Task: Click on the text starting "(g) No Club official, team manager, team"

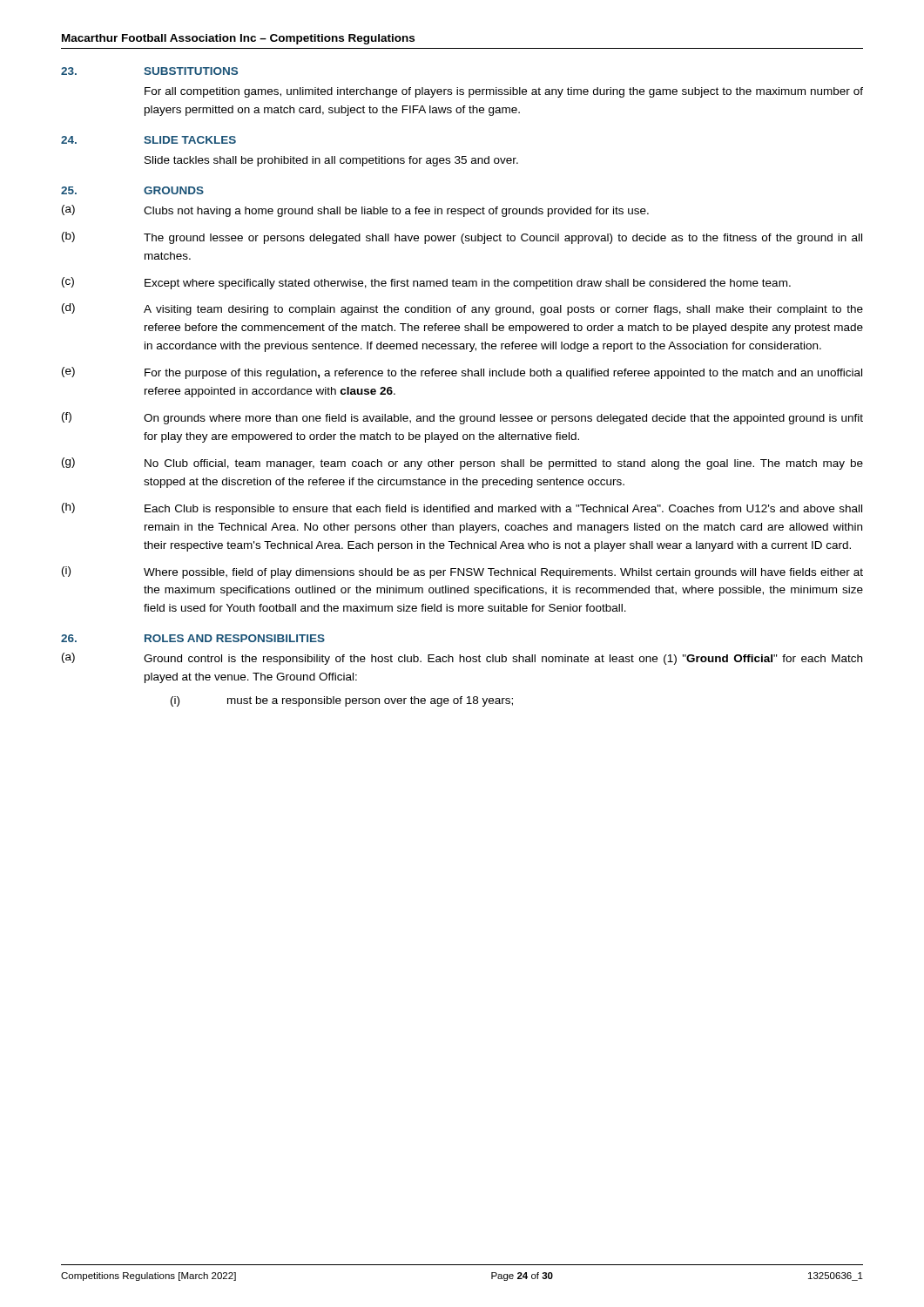Action: point(462,473)
